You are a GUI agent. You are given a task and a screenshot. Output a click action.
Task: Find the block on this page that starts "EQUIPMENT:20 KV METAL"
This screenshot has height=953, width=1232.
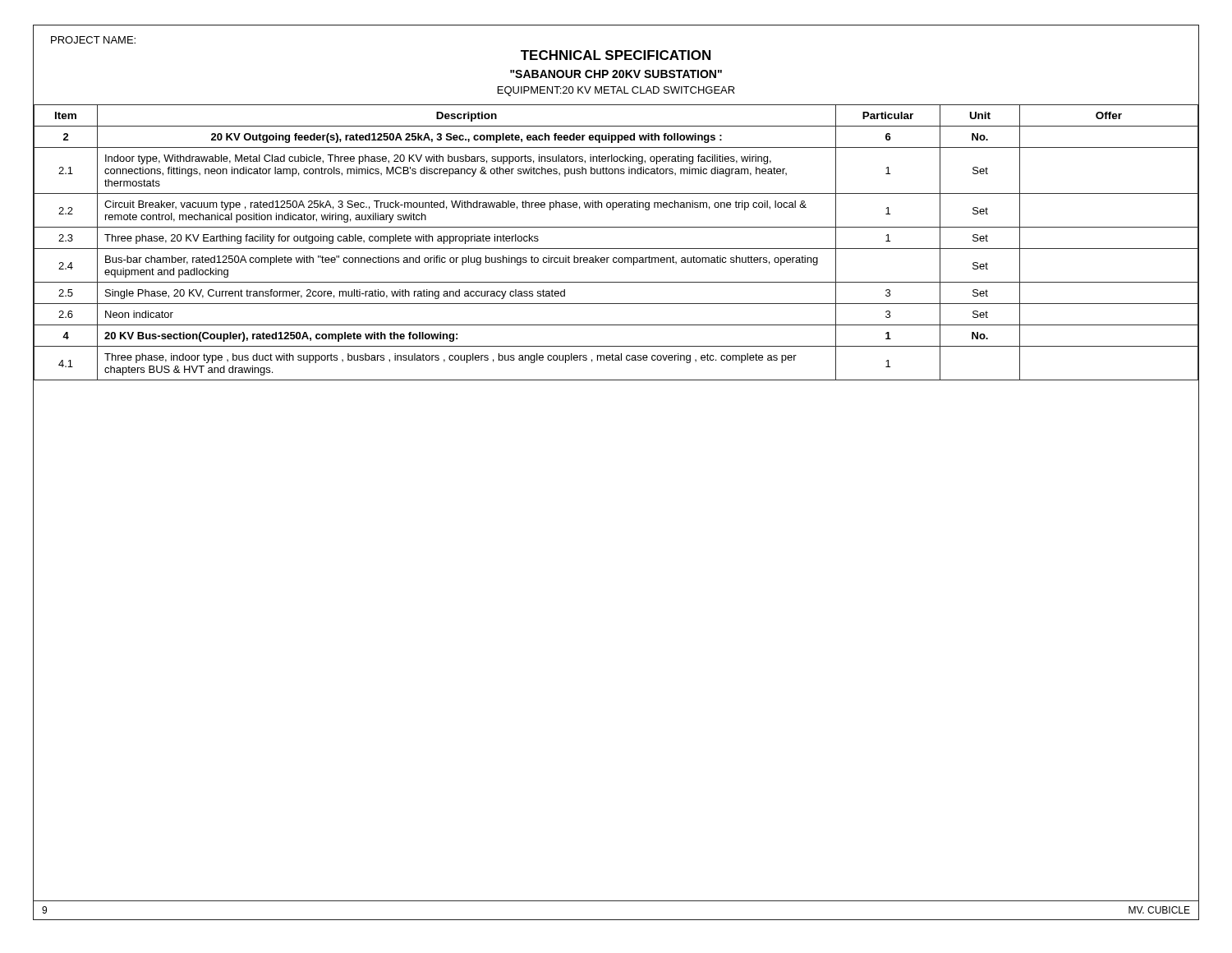click(616, 90)
